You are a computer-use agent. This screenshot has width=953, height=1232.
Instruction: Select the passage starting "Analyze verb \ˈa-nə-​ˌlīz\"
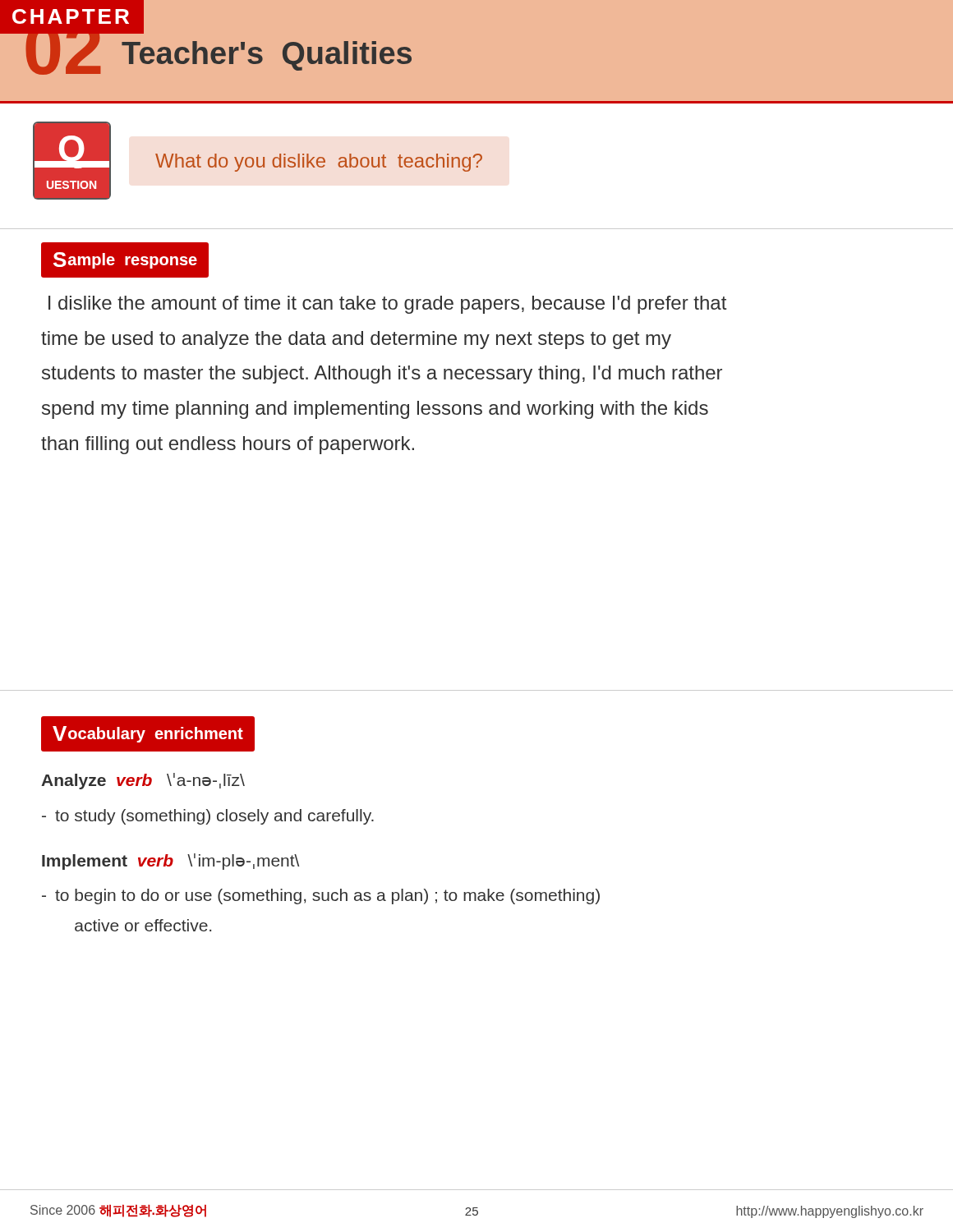point(143,780)
